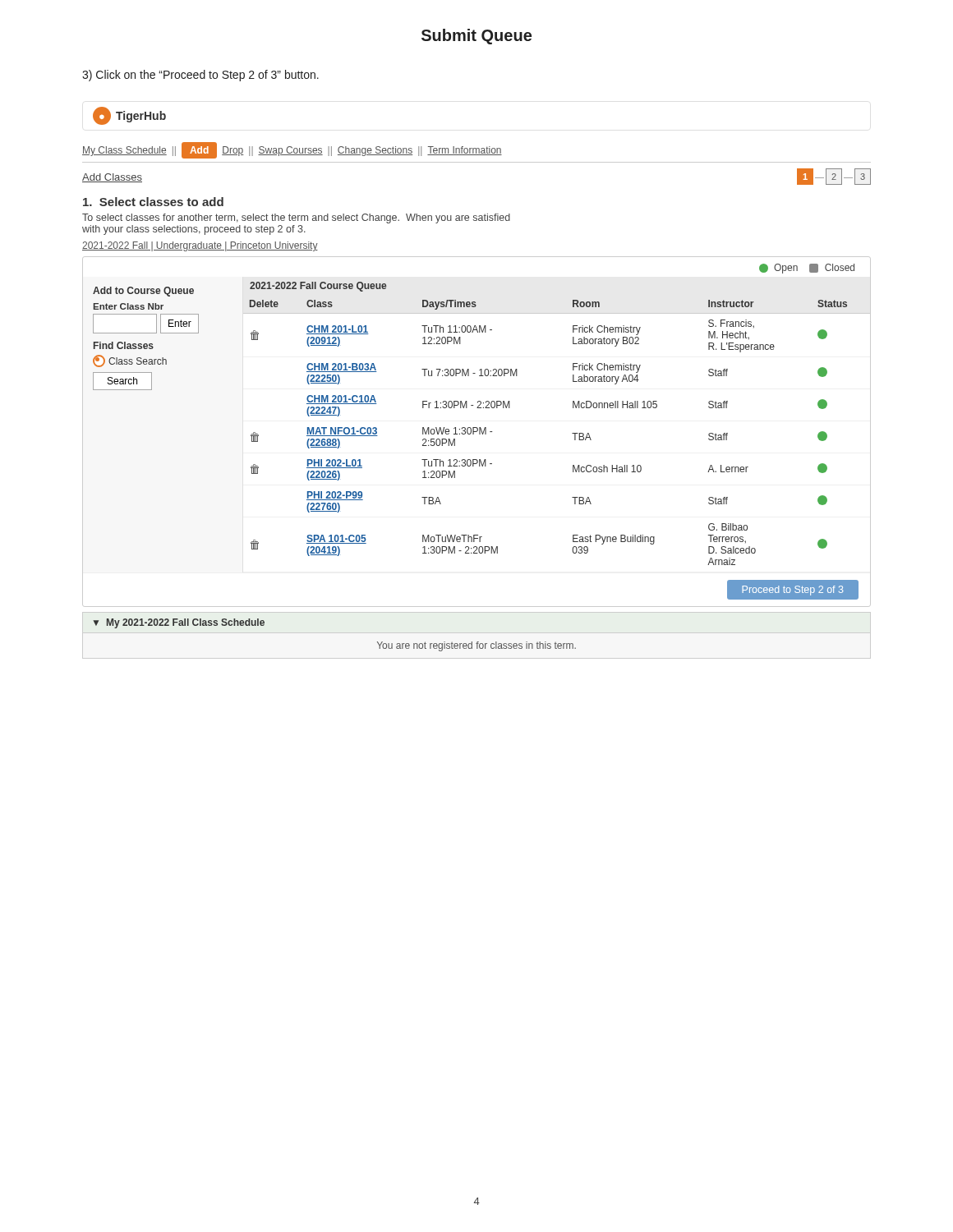Find the screenshot
The height and width of the screenshot is (1232, 953).
pos(476,380)
